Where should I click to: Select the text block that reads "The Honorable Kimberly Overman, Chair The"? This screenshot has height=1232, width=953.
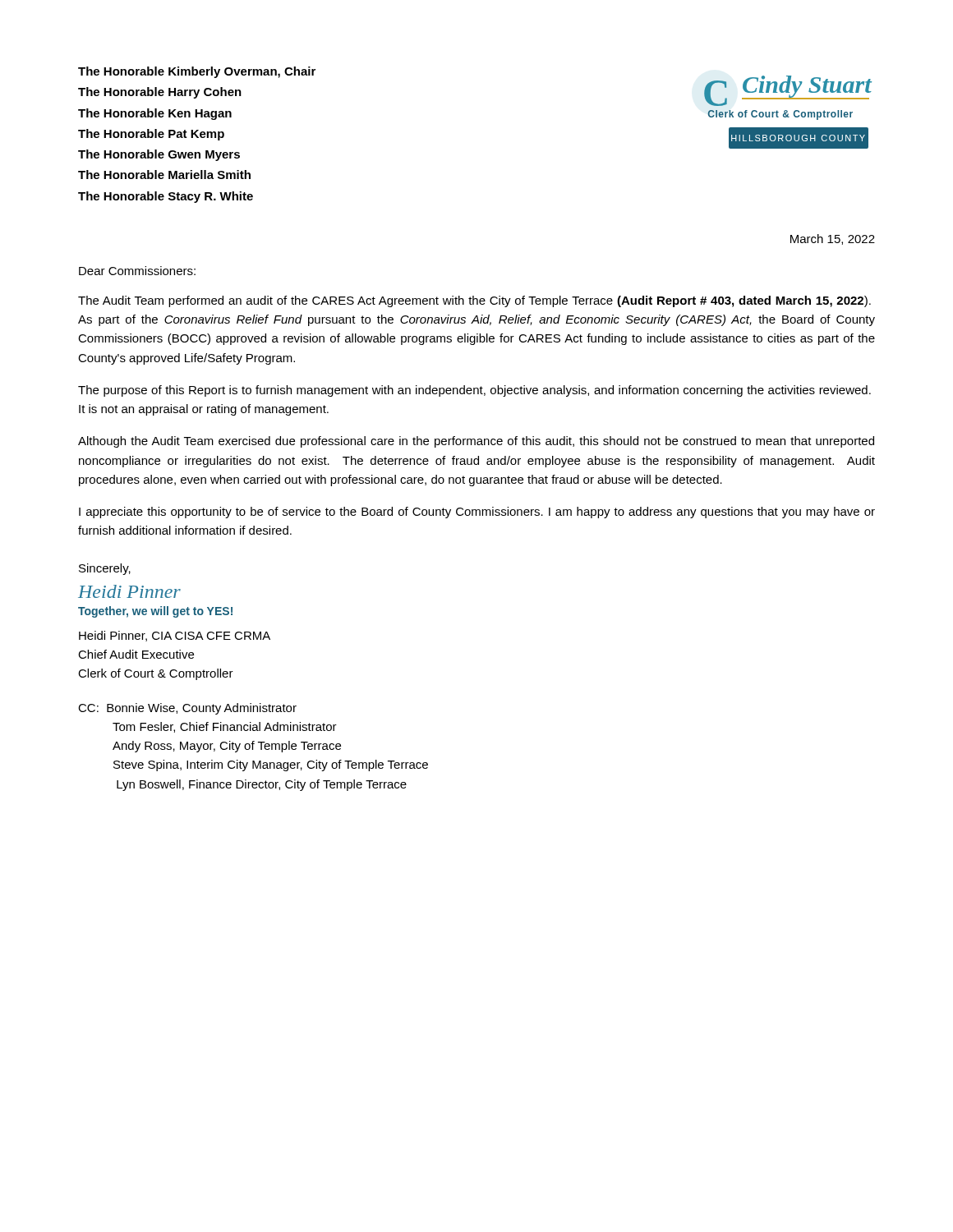[197, 133]
